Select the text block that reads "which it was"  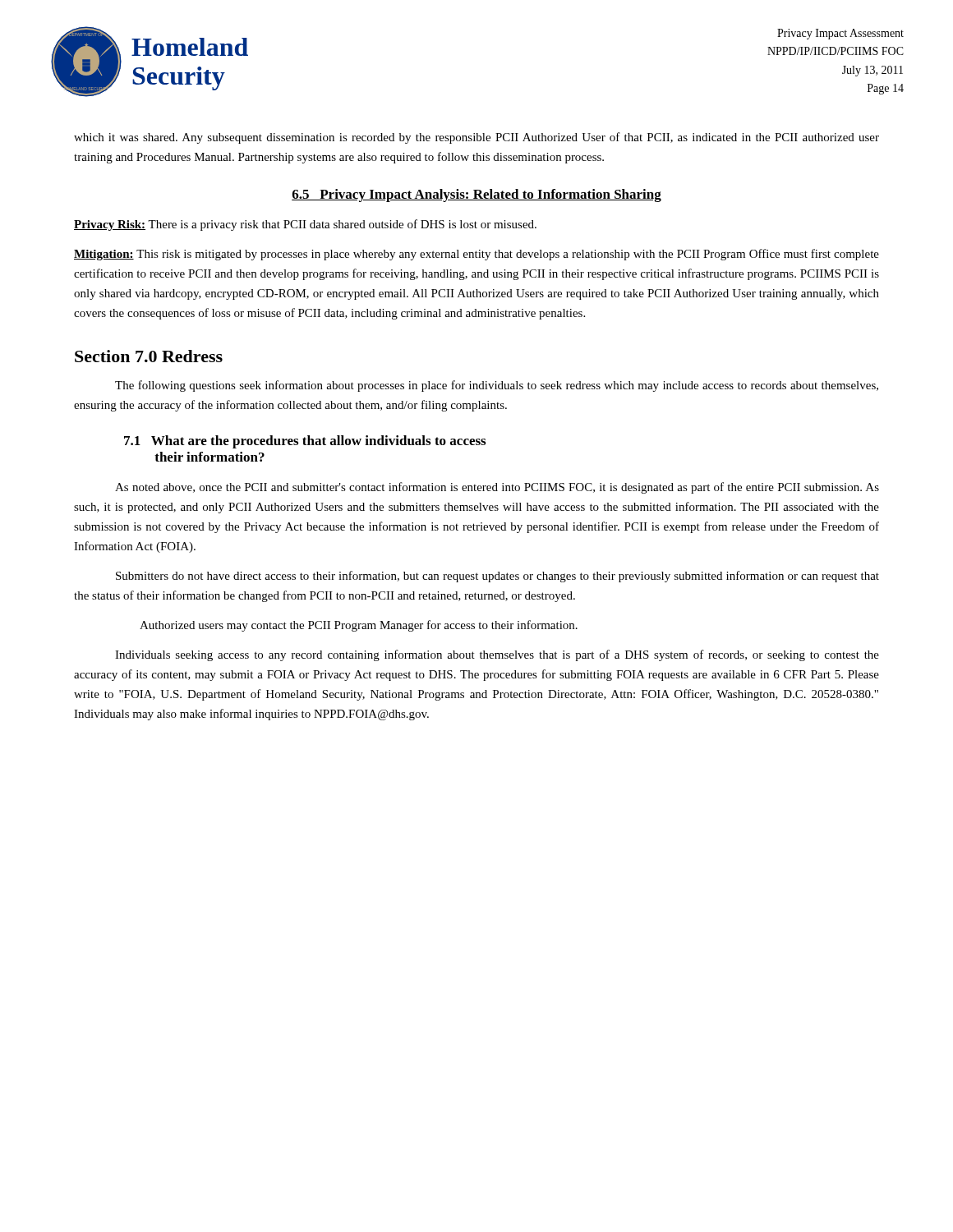[476, 147]
